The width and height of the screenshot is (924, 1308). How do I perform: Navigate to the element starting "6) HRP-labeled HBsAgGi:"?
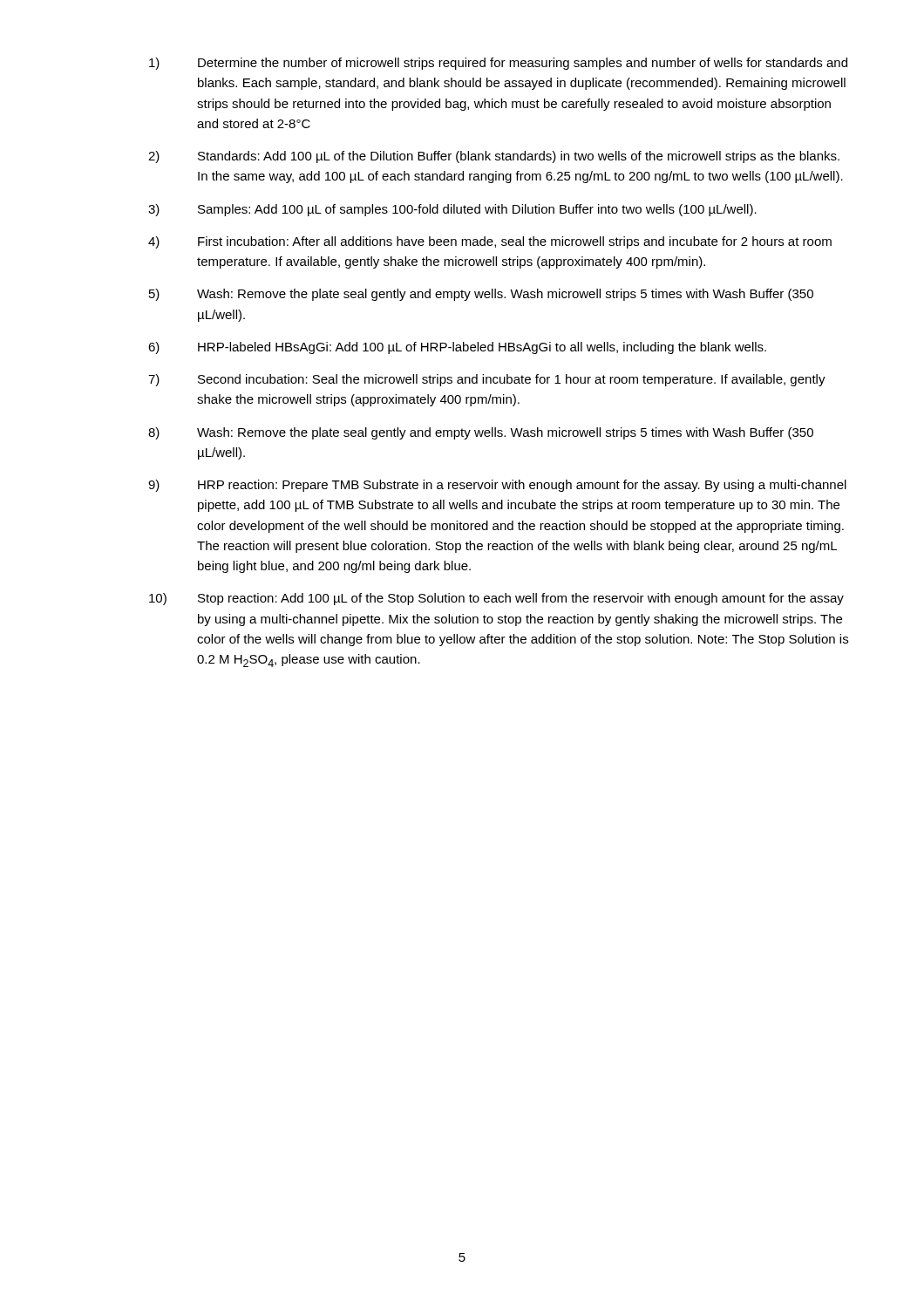[501, 347]
